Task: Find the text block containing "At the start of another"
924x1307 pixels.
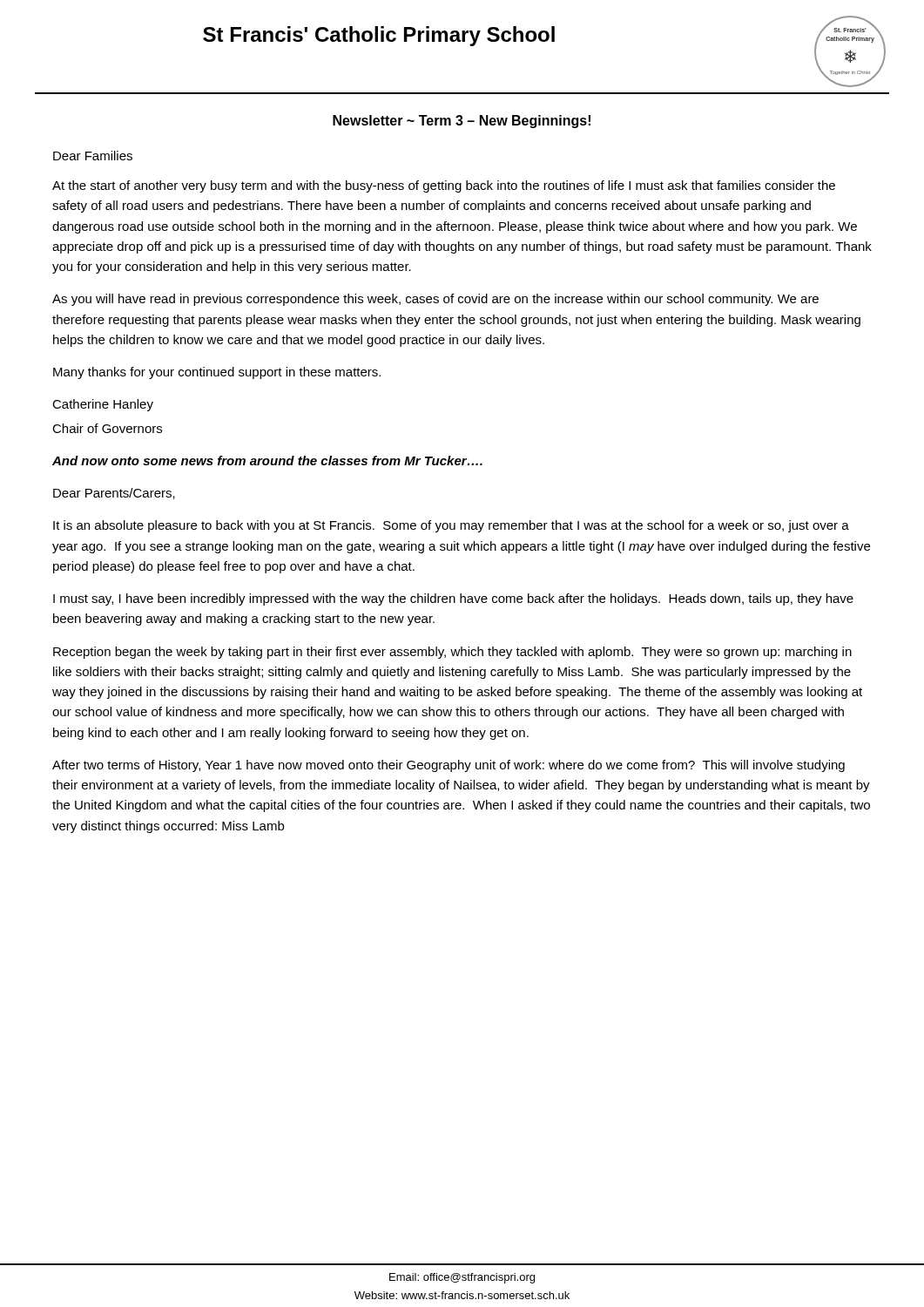Action: point(462,226)
